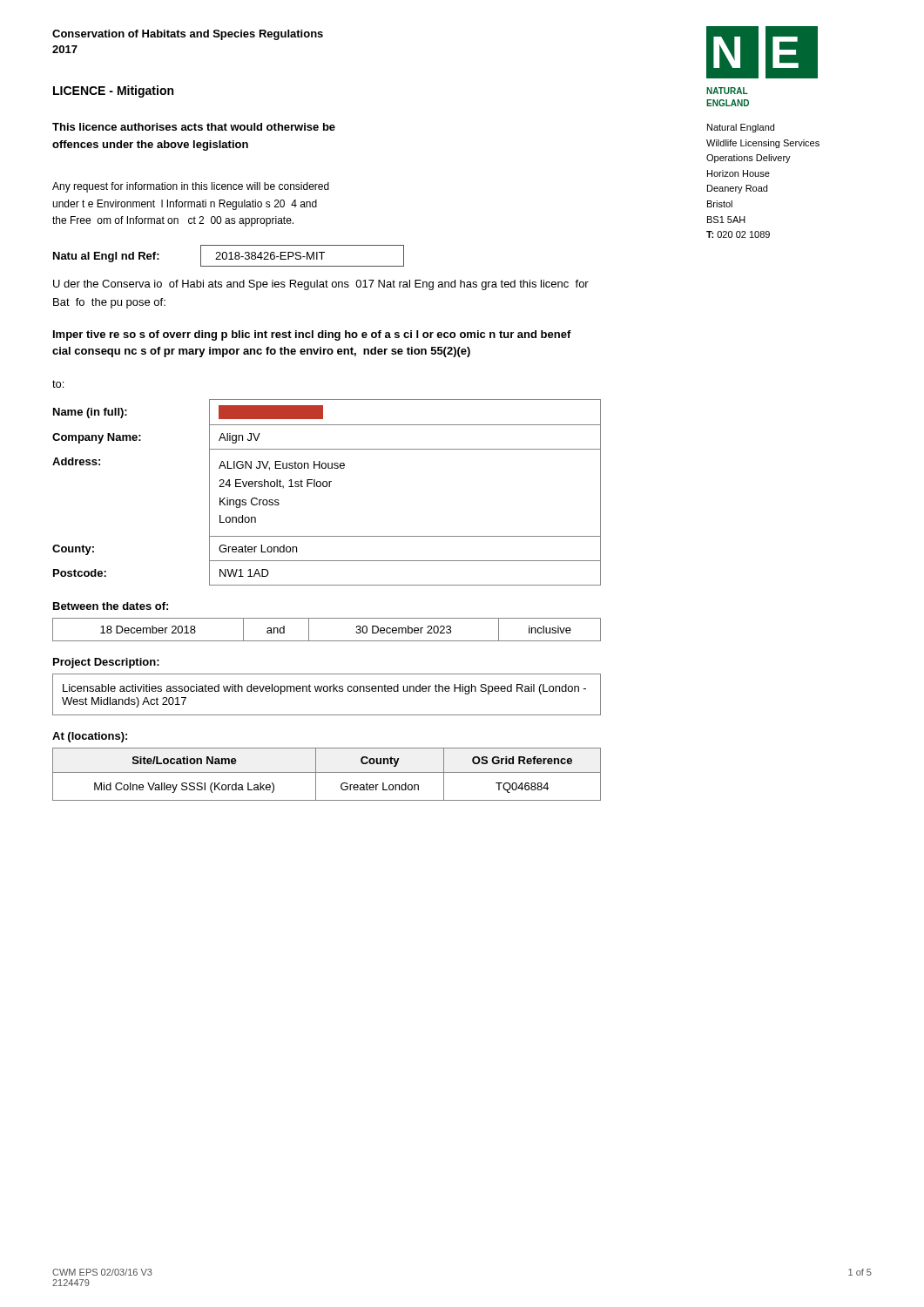Screen dimensions: 1307x924
Task: Locate the block of text that opens with "U der the"
Action: [320, 293]
